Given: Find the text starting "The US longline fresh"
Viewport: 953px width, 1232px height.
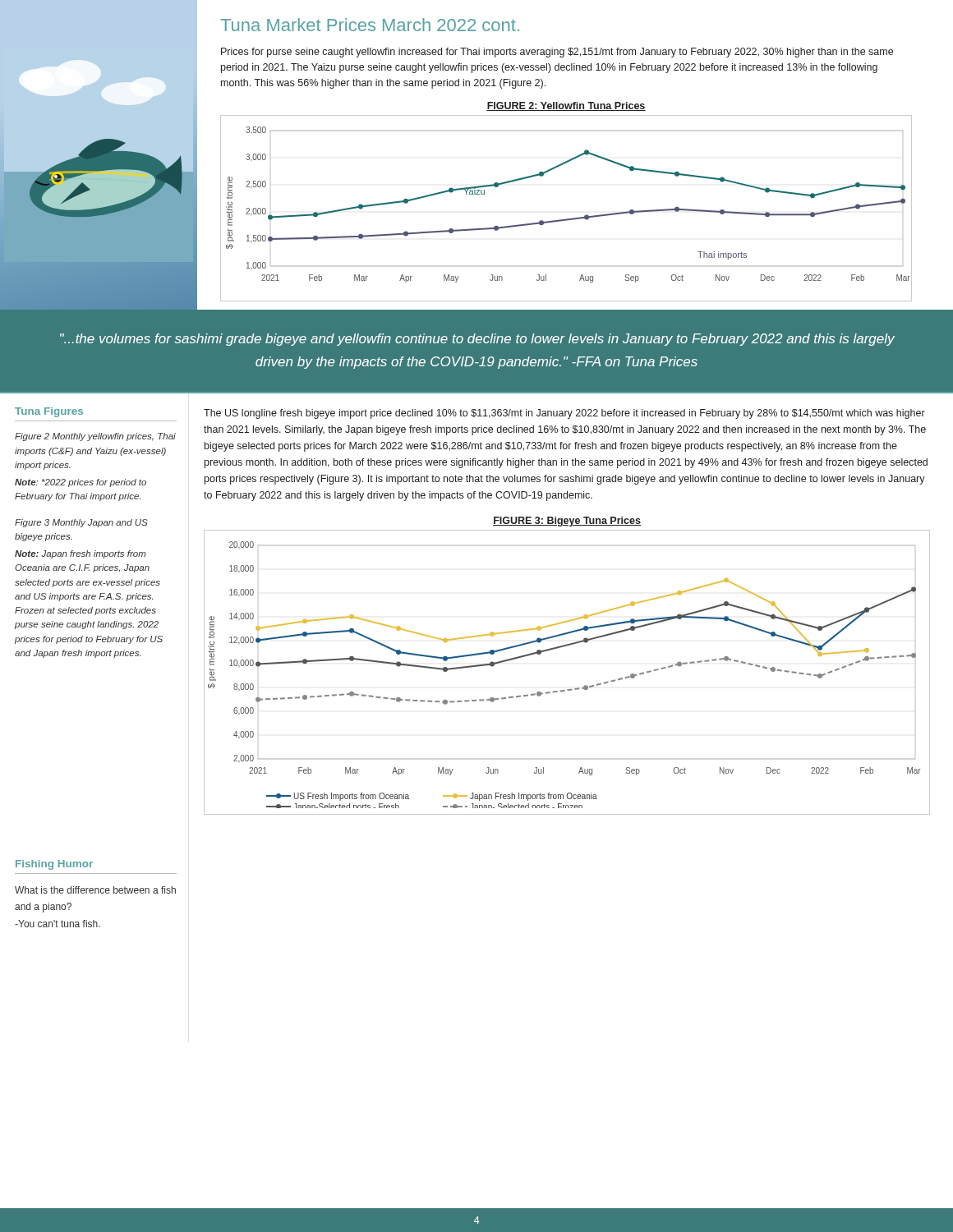Looking at the screenshot, I should pyautogui.click(x=566, y=454).
